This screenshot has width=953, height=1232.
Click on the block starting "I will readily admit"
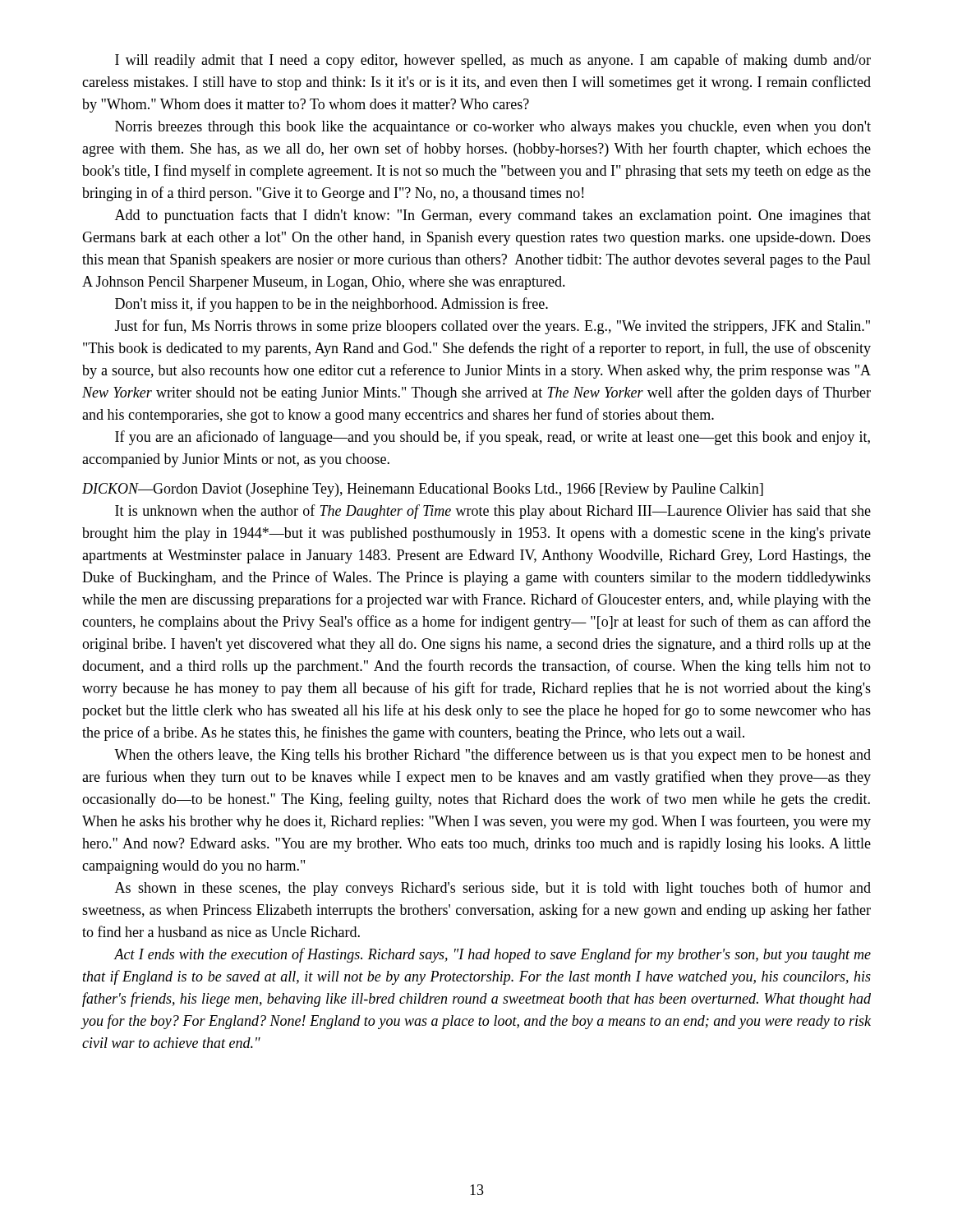(x=476, y=260)
